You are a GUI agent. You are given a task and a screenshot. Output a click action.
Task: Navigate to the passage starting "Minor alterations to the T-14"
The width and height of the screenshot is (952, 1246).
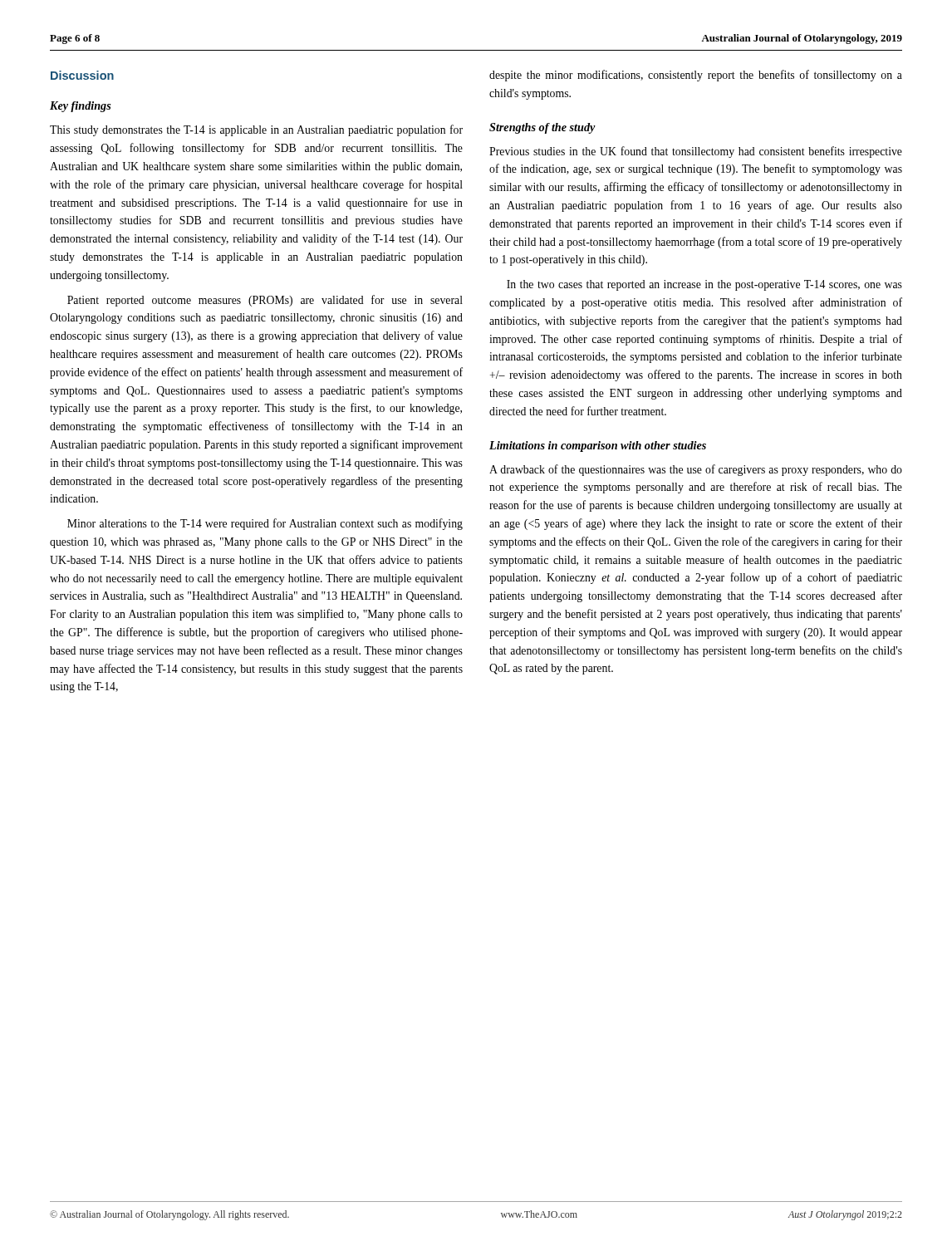(256, 606)
